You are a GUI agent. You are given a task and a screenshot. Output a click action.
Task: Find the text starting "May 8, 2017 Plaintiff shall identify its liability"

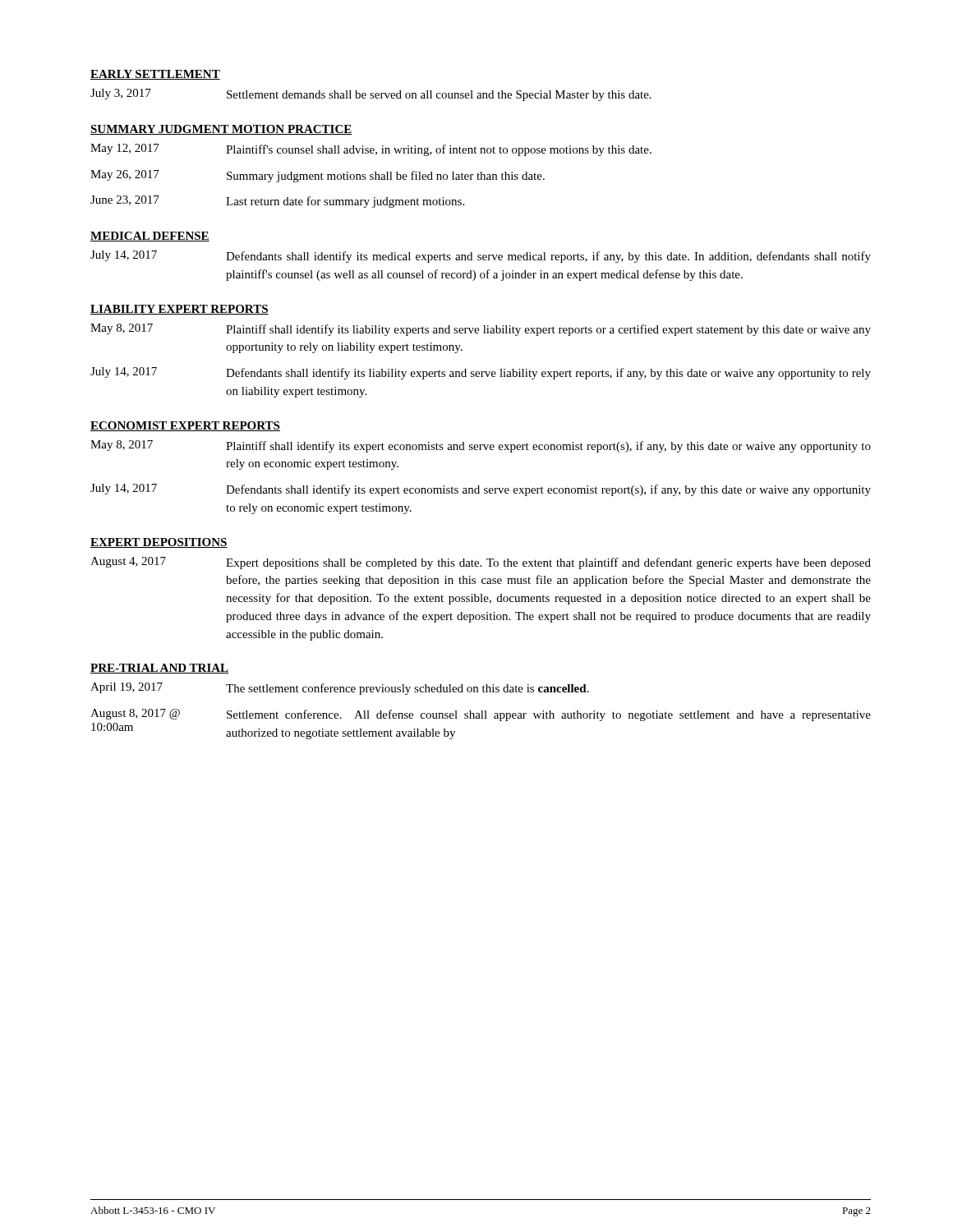[481, 339]
